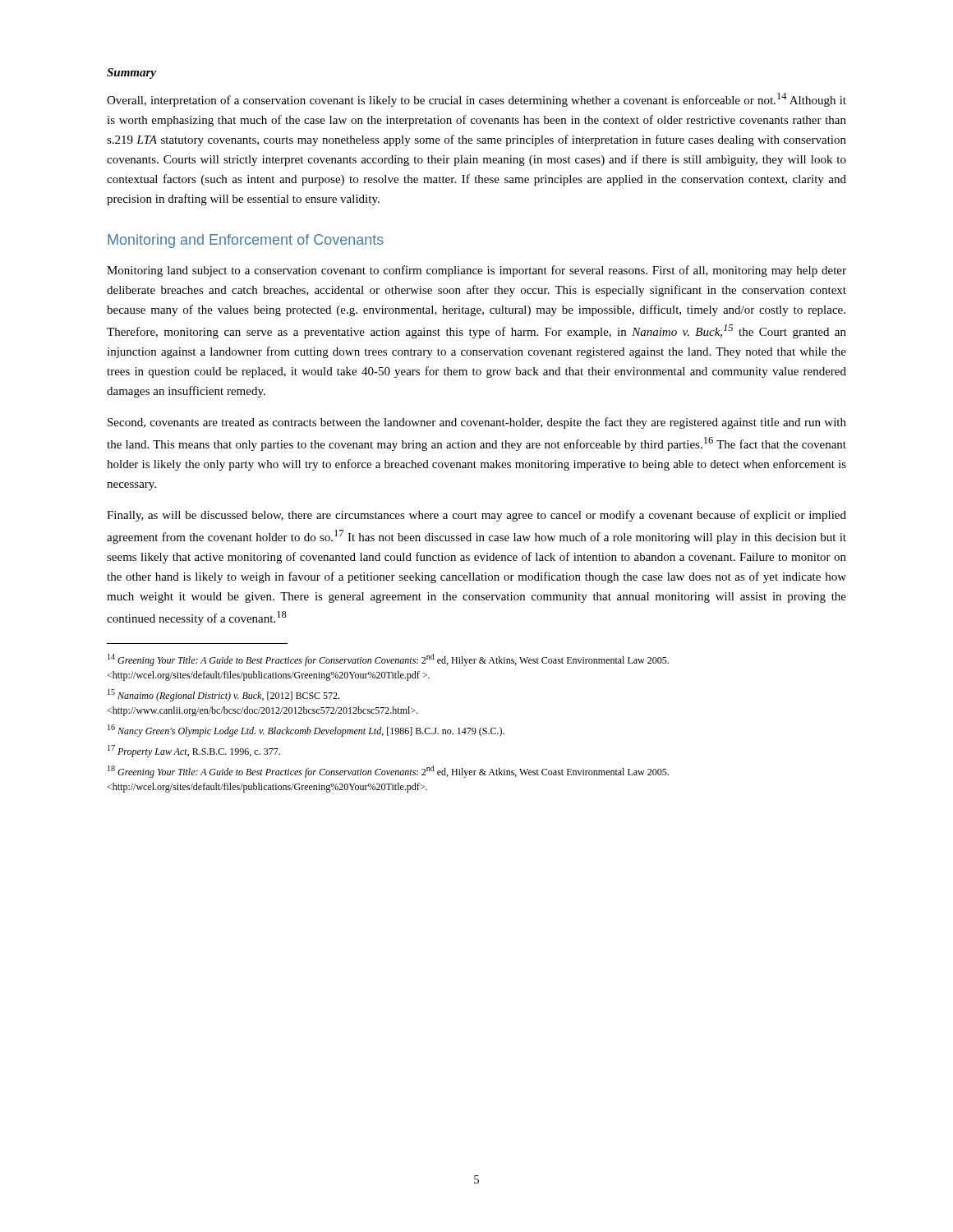Where is the passage that starts "17 Property Law Act, R.S.B.C. 1996,"?
This screenshot has width=953, height=1232.
(x=194, y=750)
